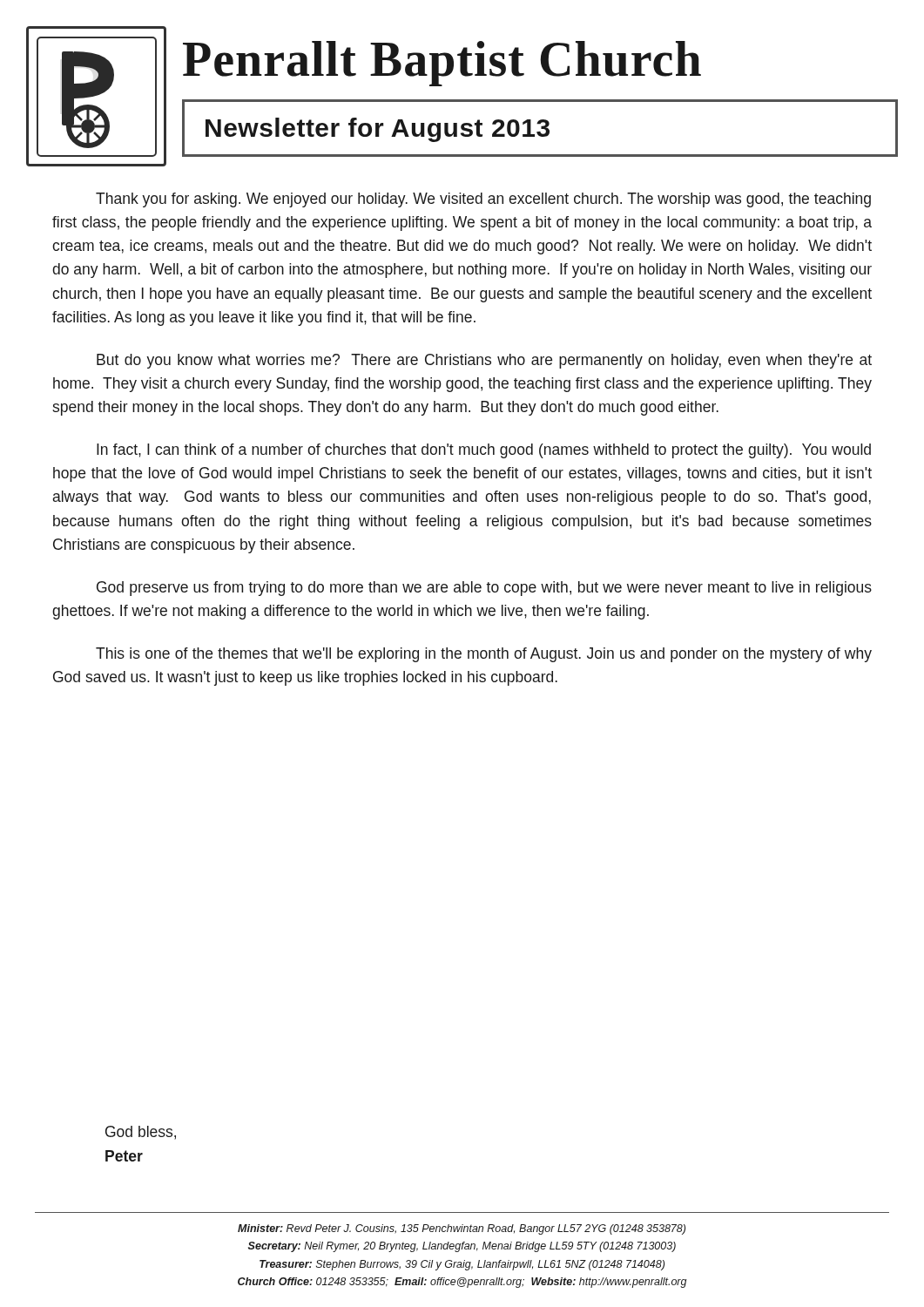The width and height of the screenshot is (924, 1307).
Task: Point to the block beginning "Thank you for asking. We enjoyed our"
Action: [462, 256]
